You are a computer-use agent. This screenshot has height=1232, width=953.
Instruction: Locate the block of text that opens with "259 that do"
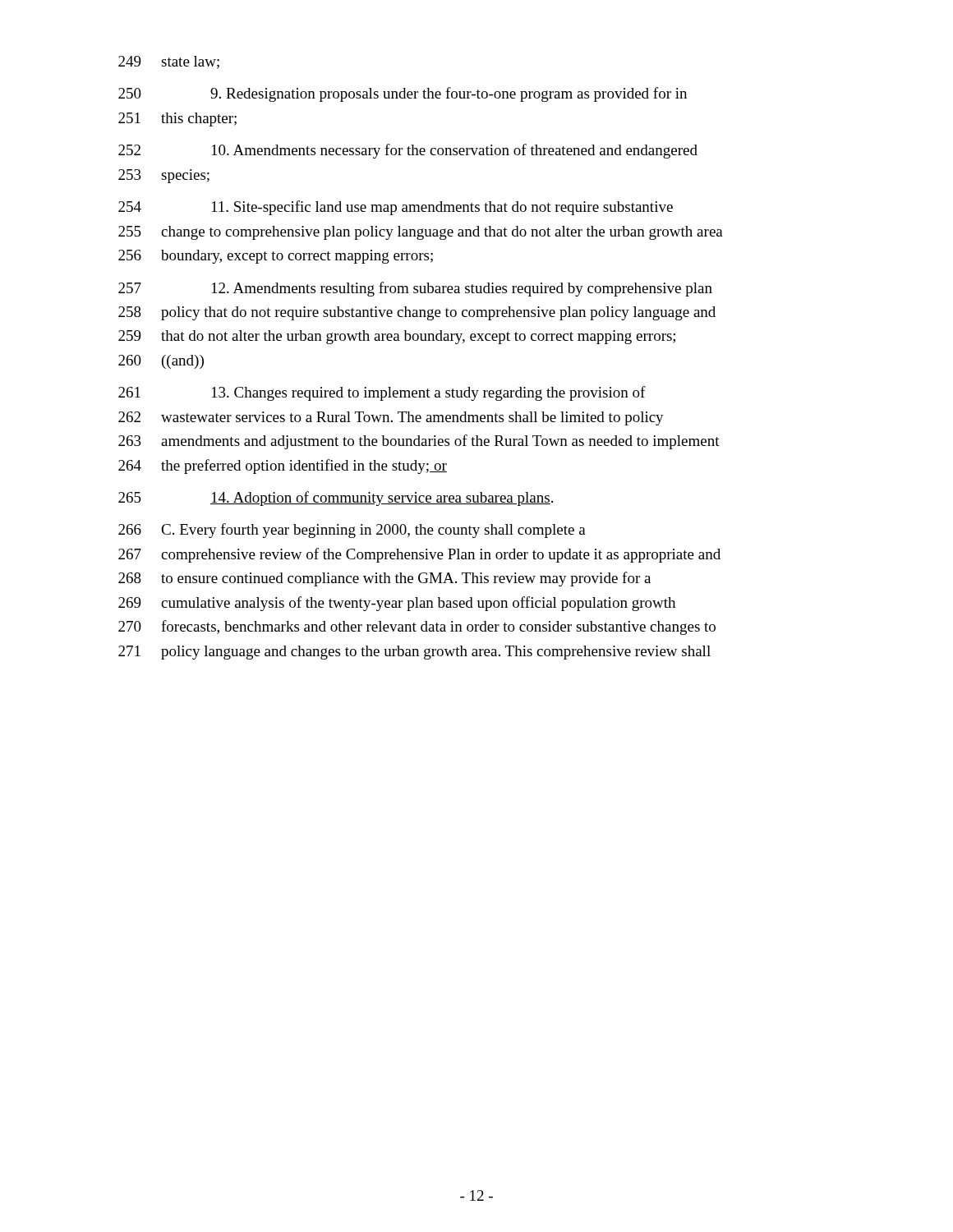[x=476, y=336]
